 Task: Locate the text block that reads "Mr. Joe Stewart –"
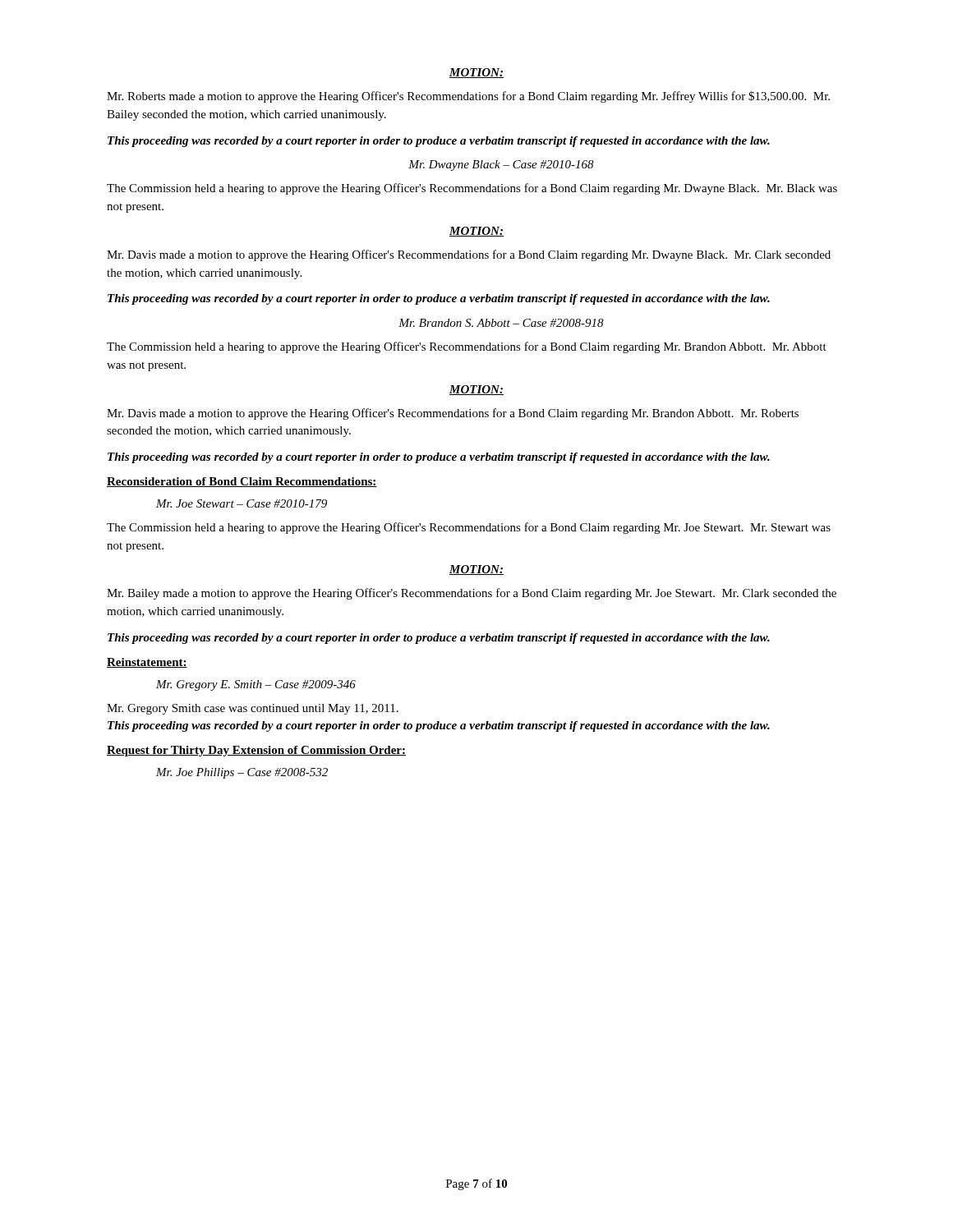[x=242, y=503]
